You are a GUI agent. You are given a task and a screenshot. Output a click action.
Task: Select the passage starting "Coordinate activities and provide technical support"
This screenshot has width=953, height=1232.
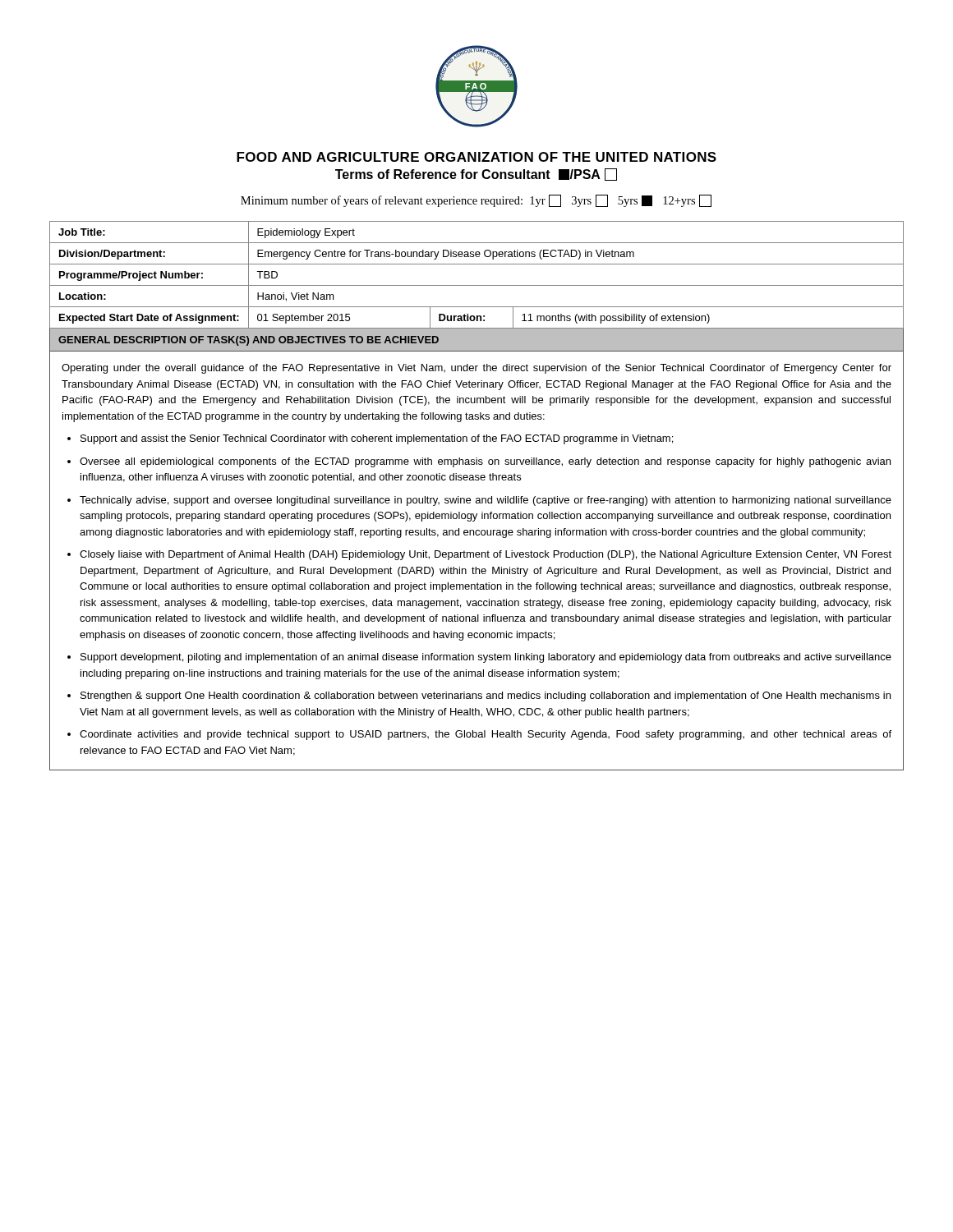point(486,742)
